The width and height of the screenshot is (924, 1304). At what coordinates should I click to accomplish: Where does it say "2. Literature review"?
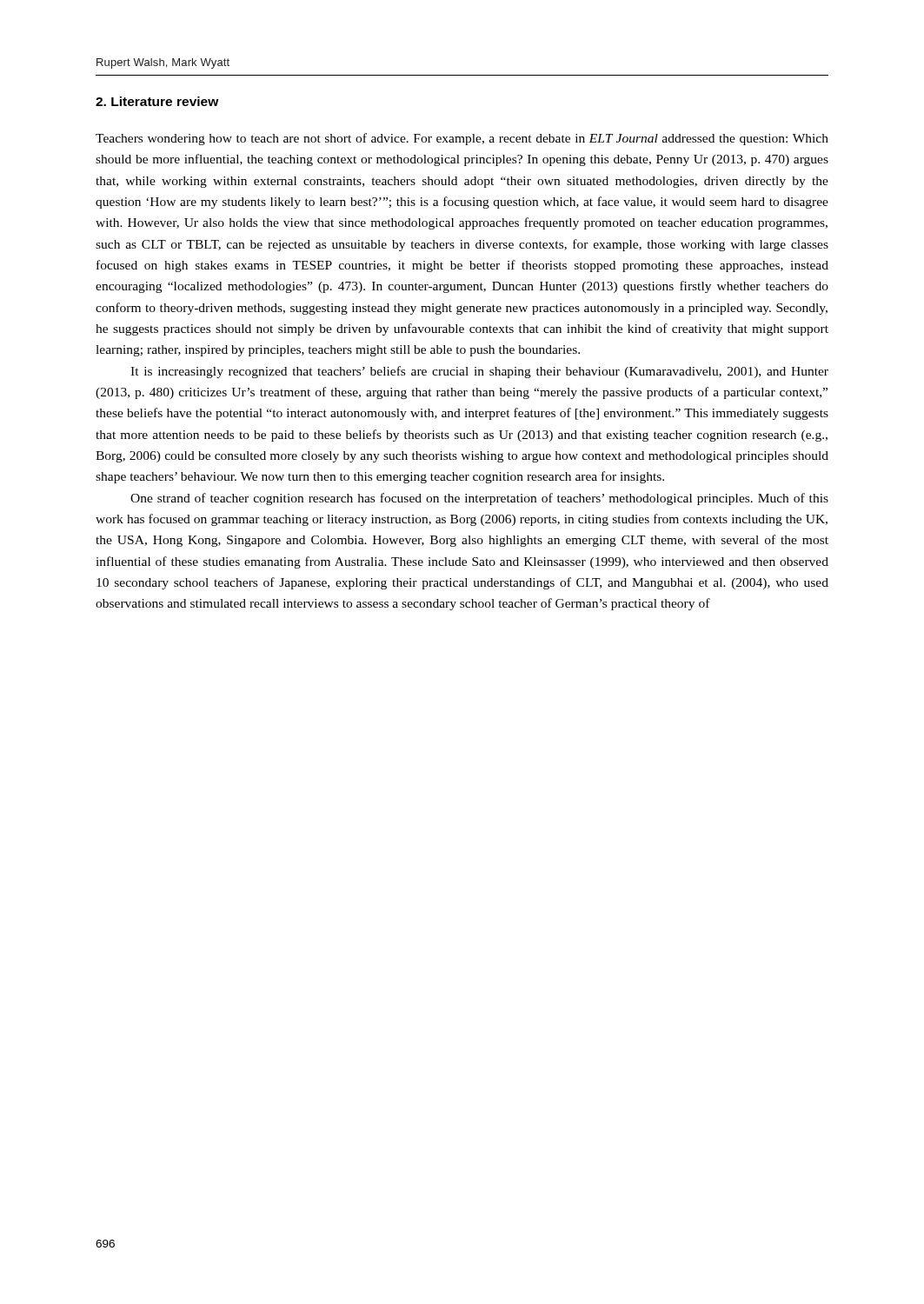pyautogui.click(x=157, y=101)
